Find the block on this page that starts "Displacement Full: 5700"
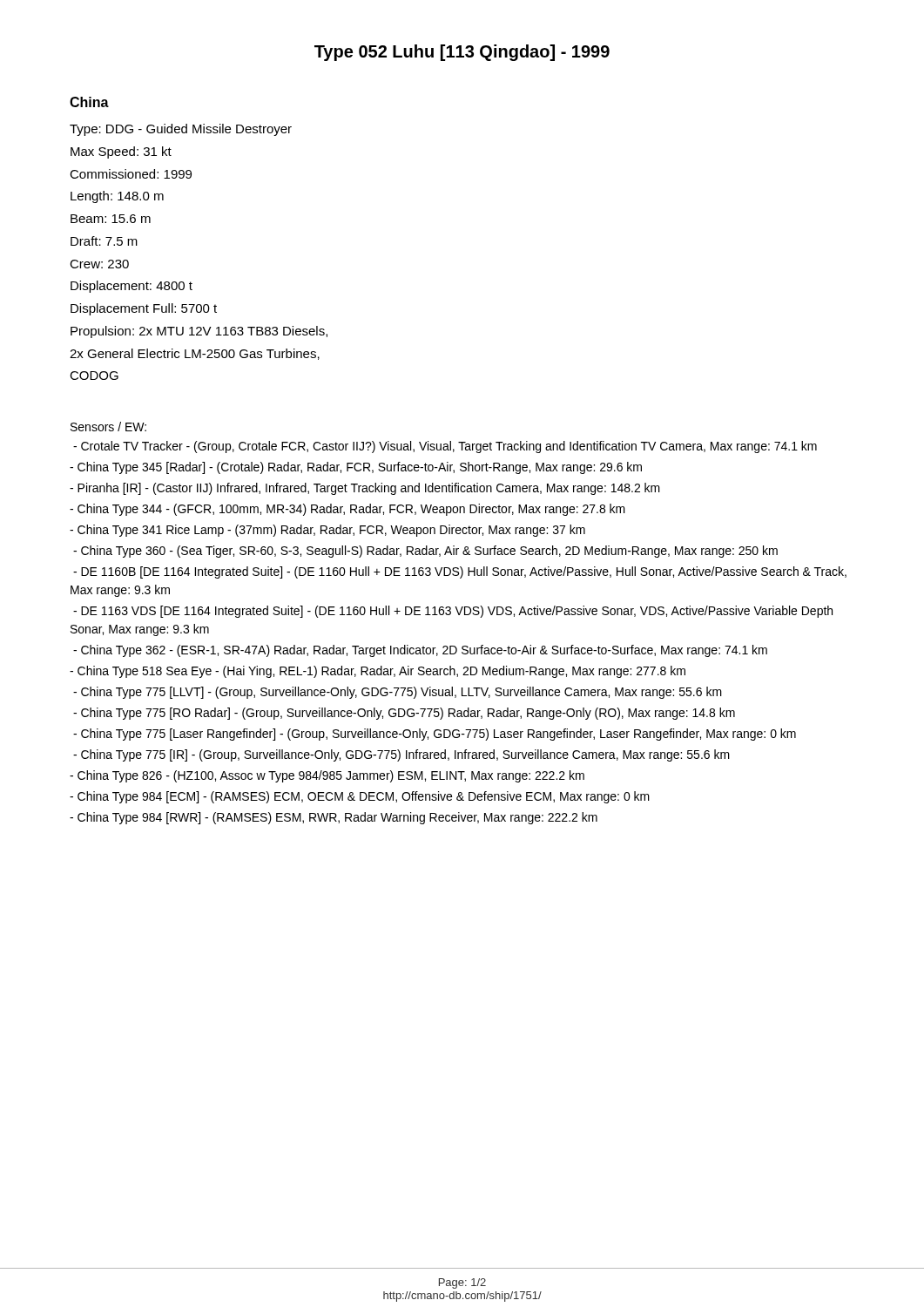924x1307 pixels. click(x=143, y=308)
